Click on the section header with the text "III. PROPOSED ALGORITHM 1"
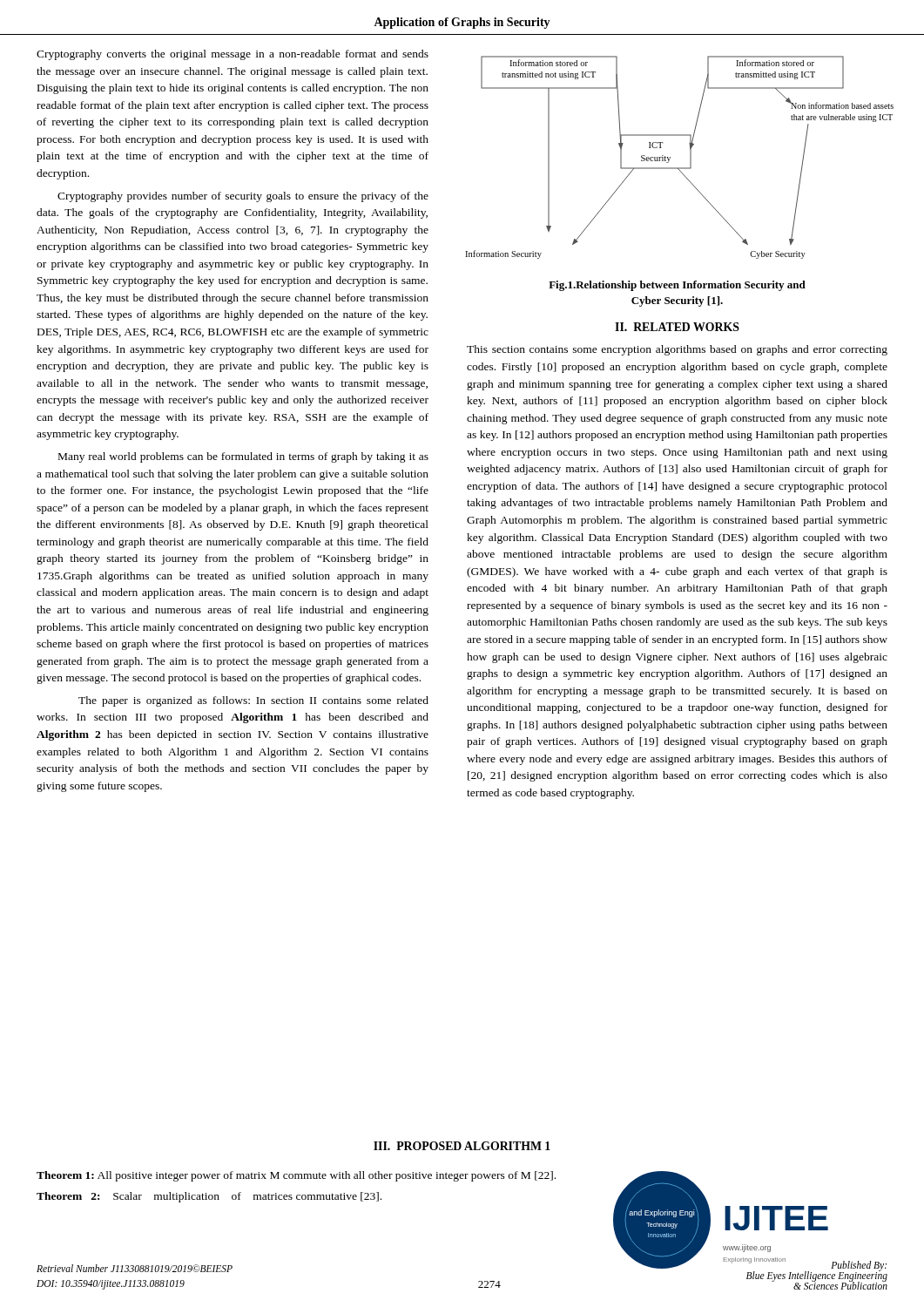 coord(462,1146)
